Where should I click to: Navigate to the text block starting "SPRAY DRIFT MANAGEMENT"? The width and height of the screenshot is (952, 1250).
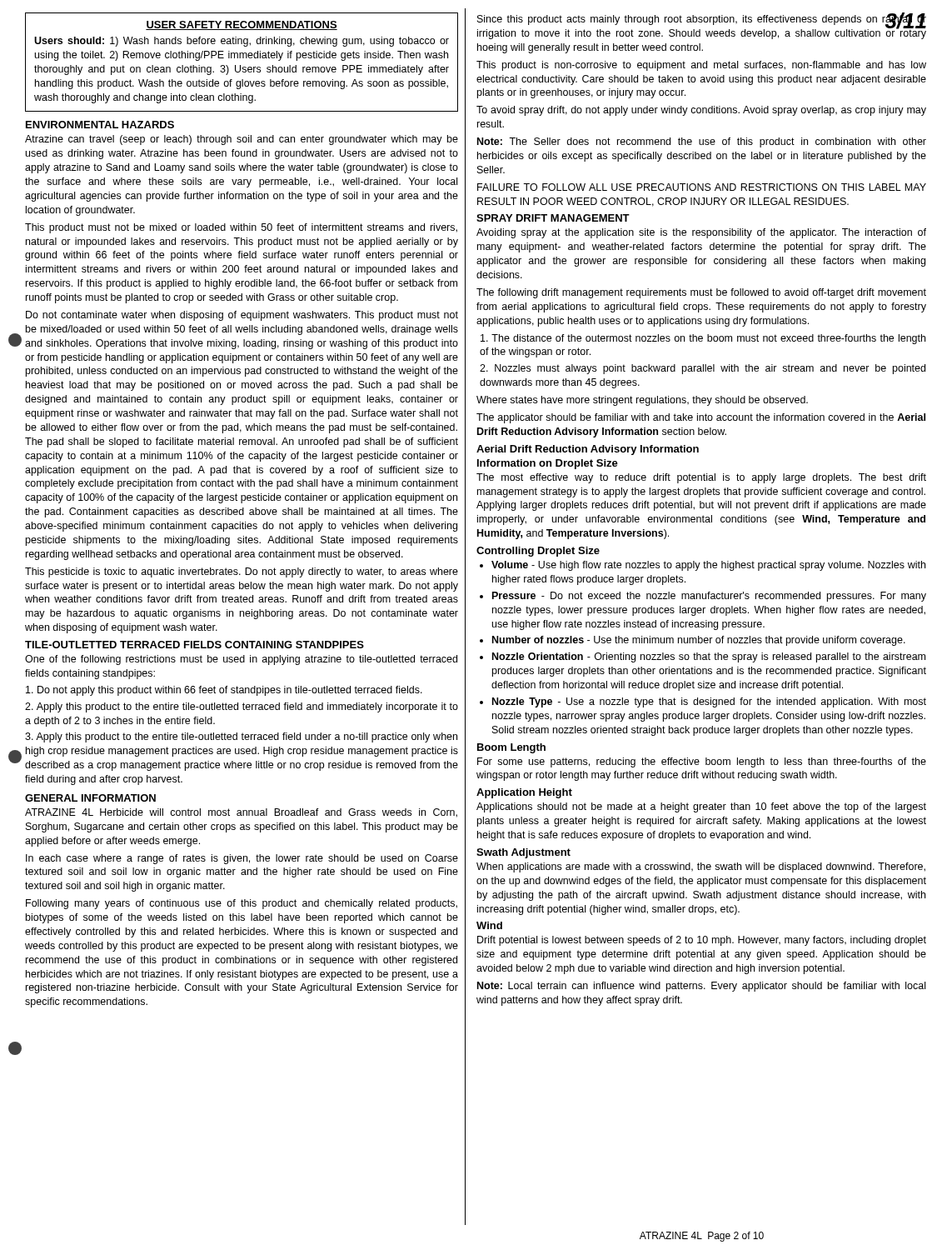(x=553, y=218)
